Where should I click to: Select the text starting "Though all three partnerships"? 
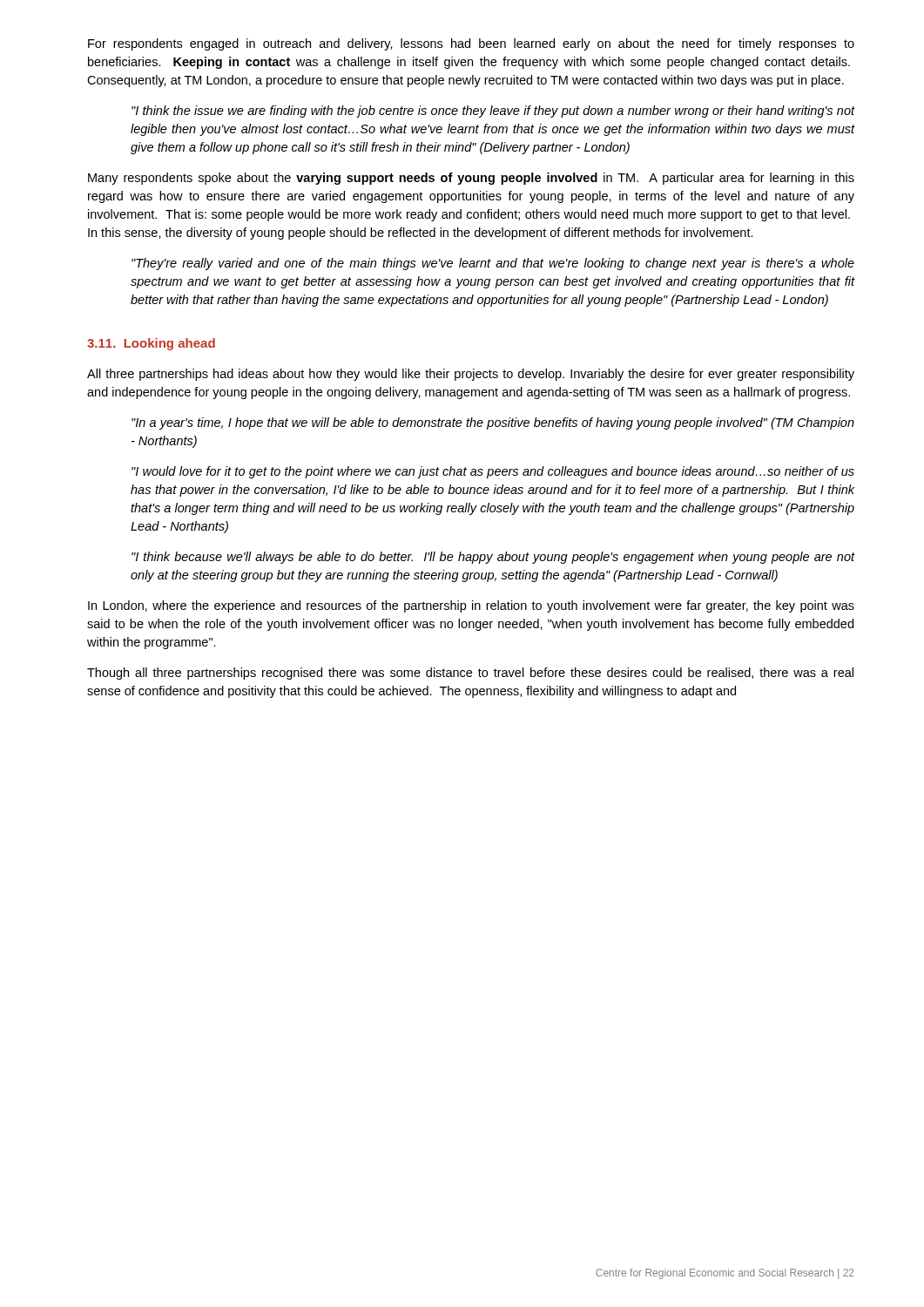pyautogui.click(x=471, y=682)
